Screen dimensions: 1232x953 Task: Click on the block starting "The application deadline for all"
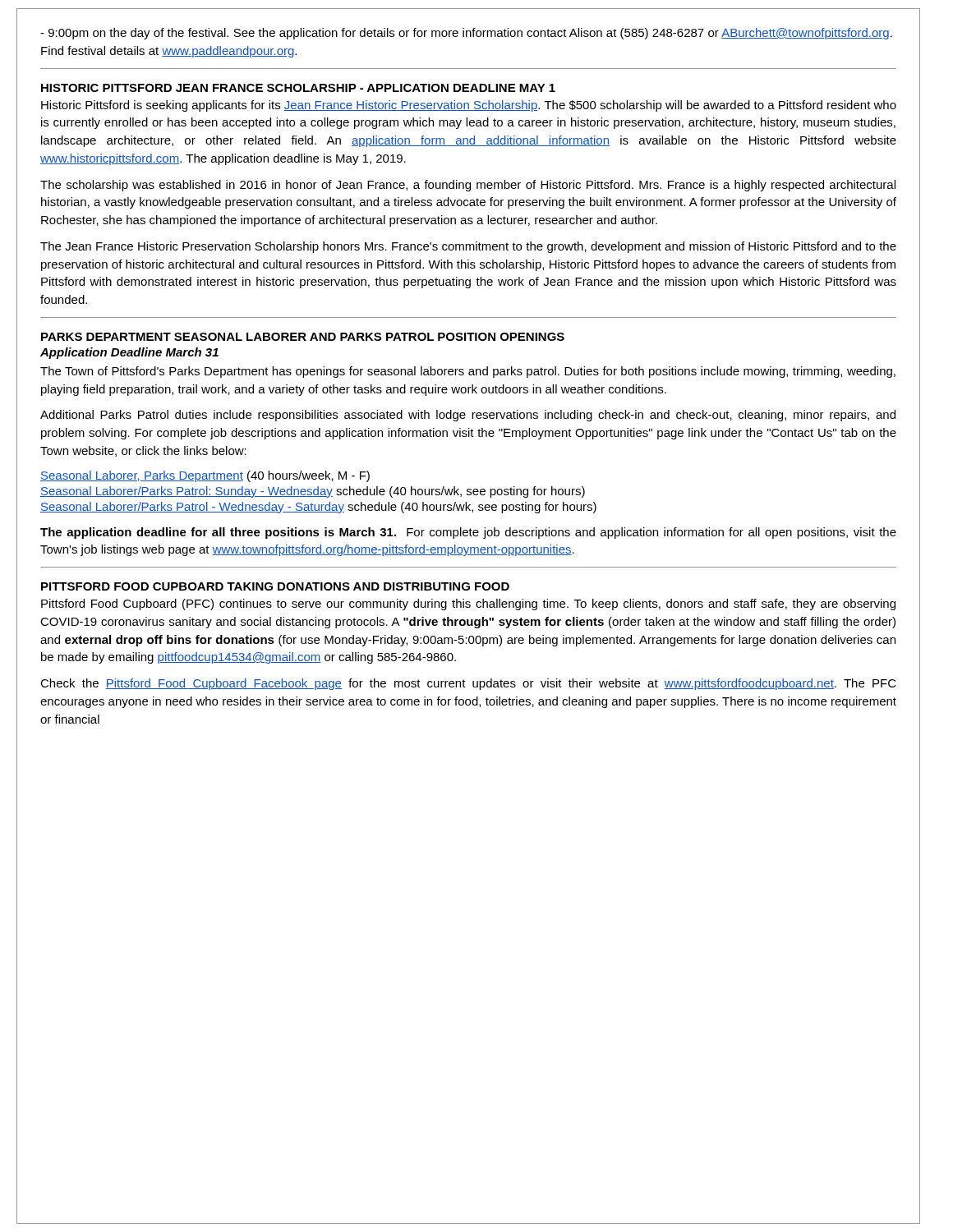coord(468,540)
